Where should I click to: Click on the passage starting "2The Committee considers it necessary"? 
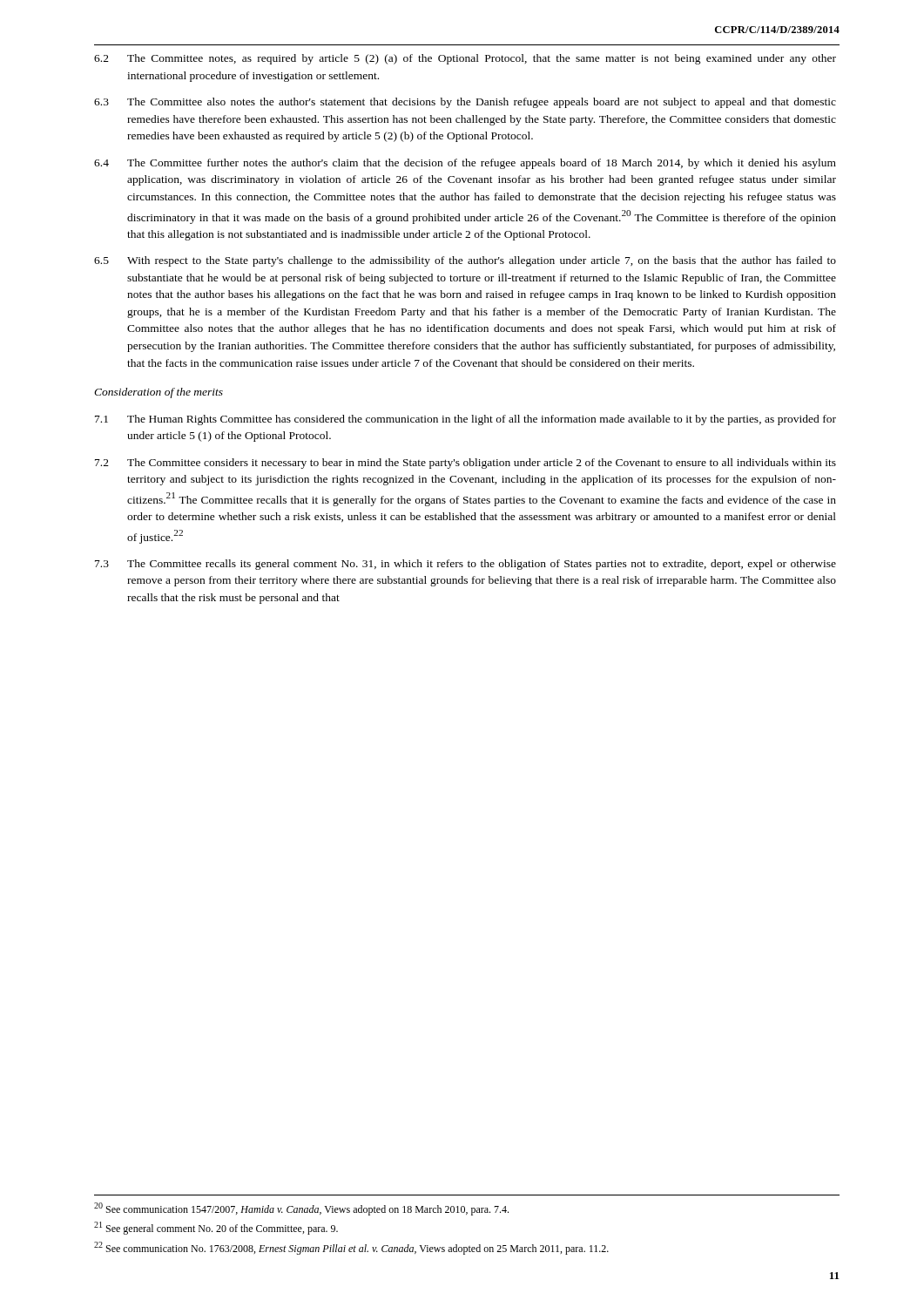[x=465, y=499]
